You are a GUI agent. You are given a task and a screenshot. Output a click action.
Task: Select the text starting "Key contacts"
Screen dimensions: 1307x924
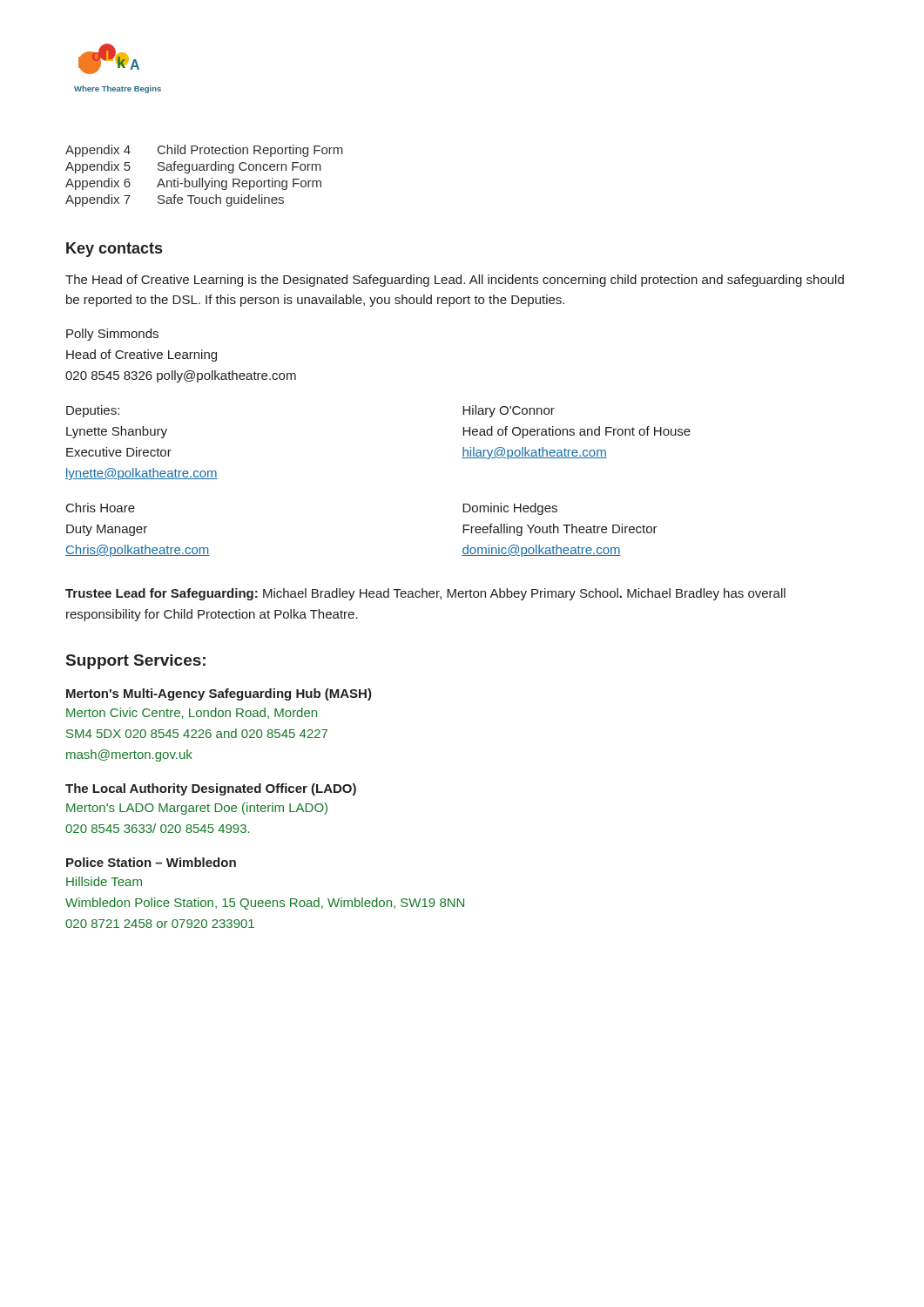(x=114, y=248)
